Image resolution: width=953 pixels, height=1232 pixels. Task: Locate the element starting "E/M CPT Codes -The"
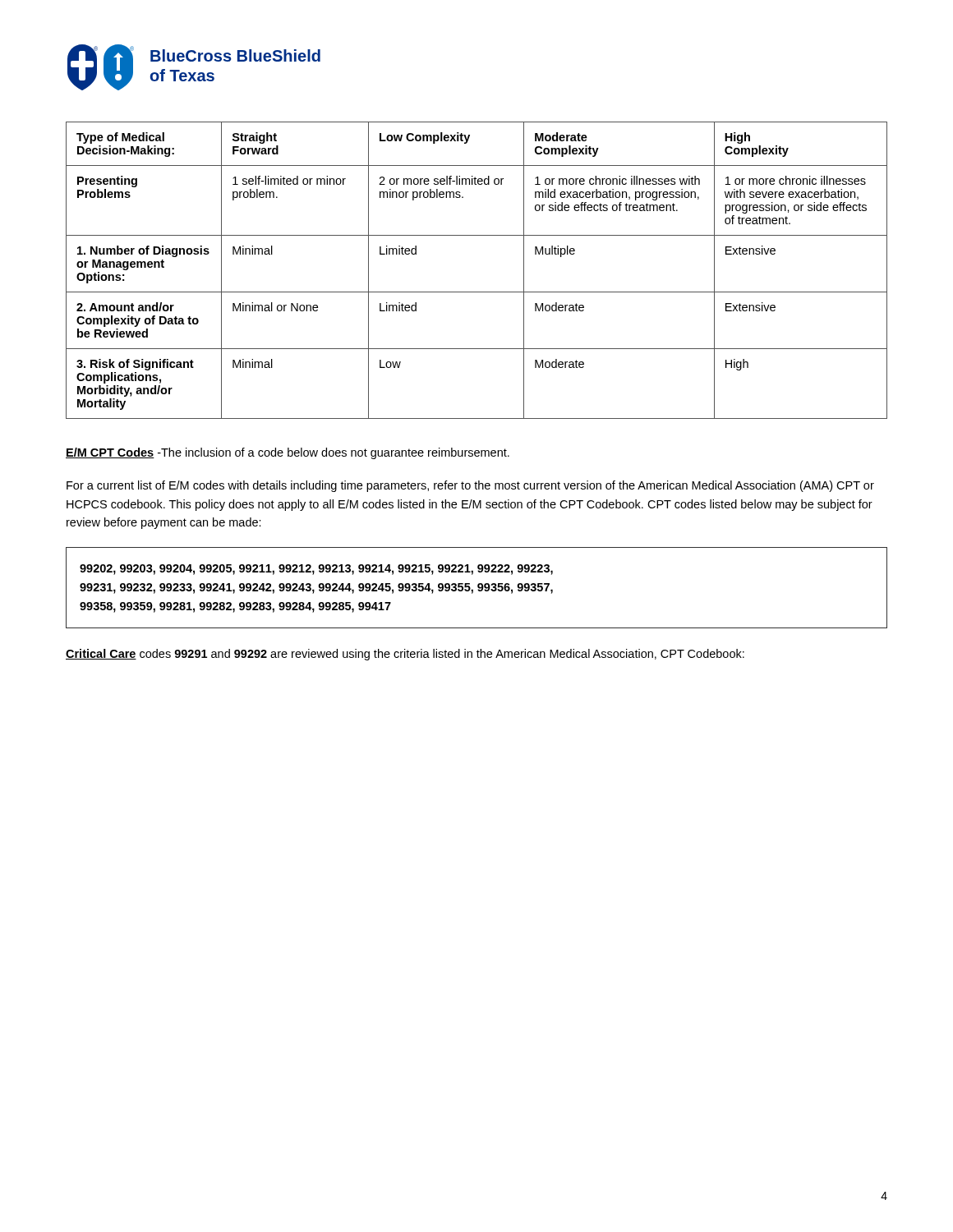coord(288,453)
